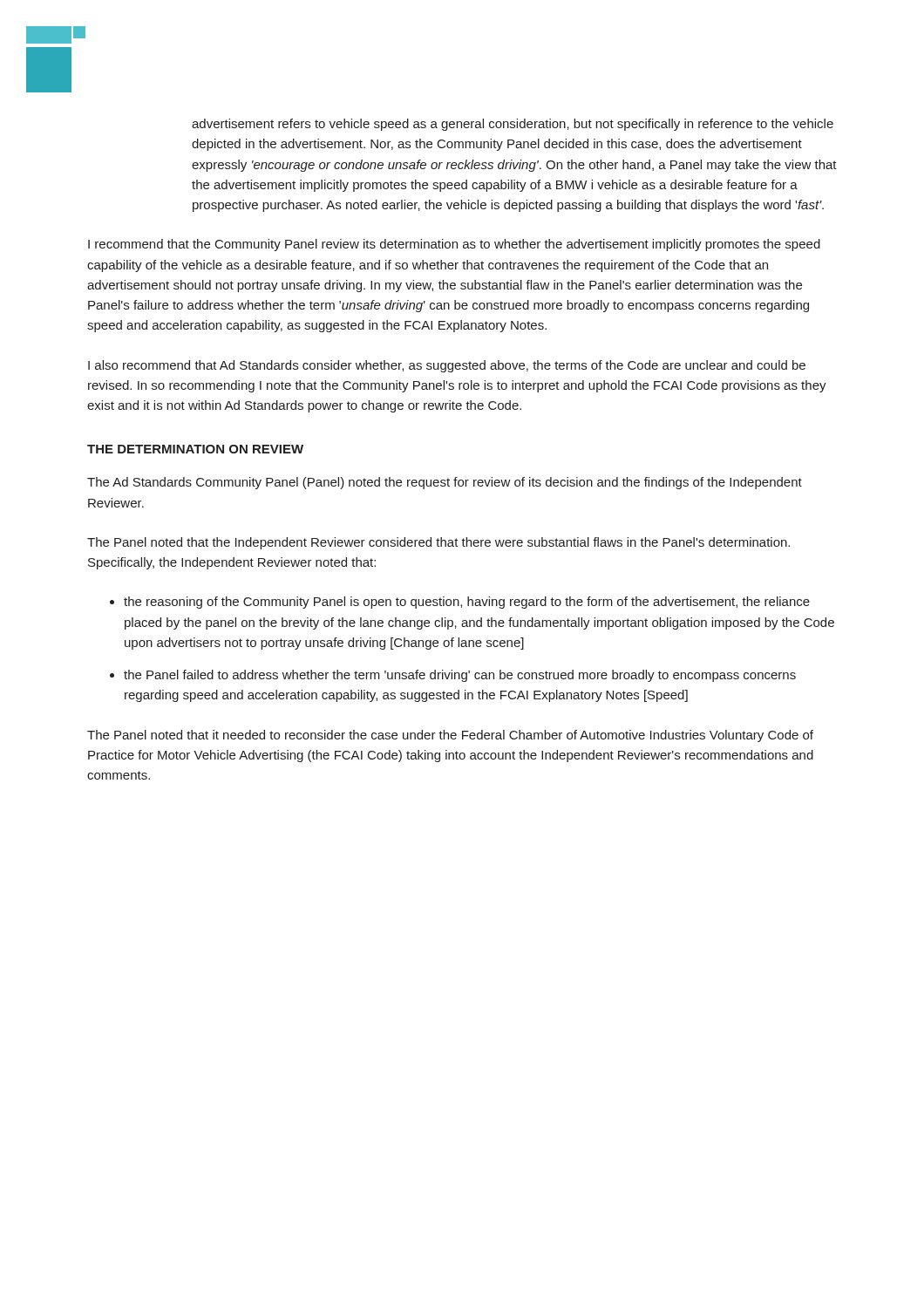Screen dimensions: 1308x924
Task: Locate the block starting "The Panel noted that it needed to reconsider"
Action: click(450, 755)
